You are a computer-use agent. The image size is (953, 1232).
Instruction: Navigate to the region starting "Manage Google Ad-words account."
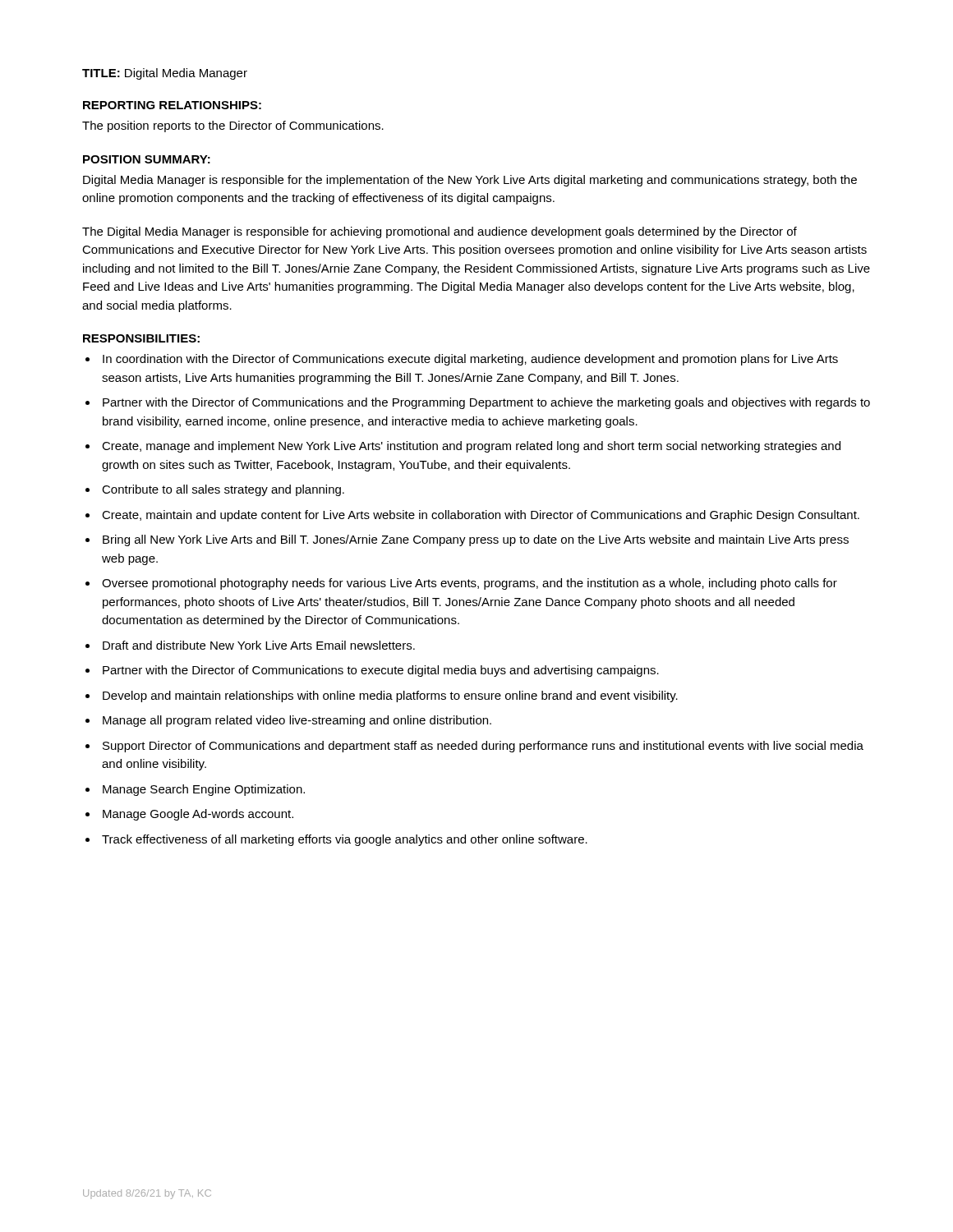198,814
